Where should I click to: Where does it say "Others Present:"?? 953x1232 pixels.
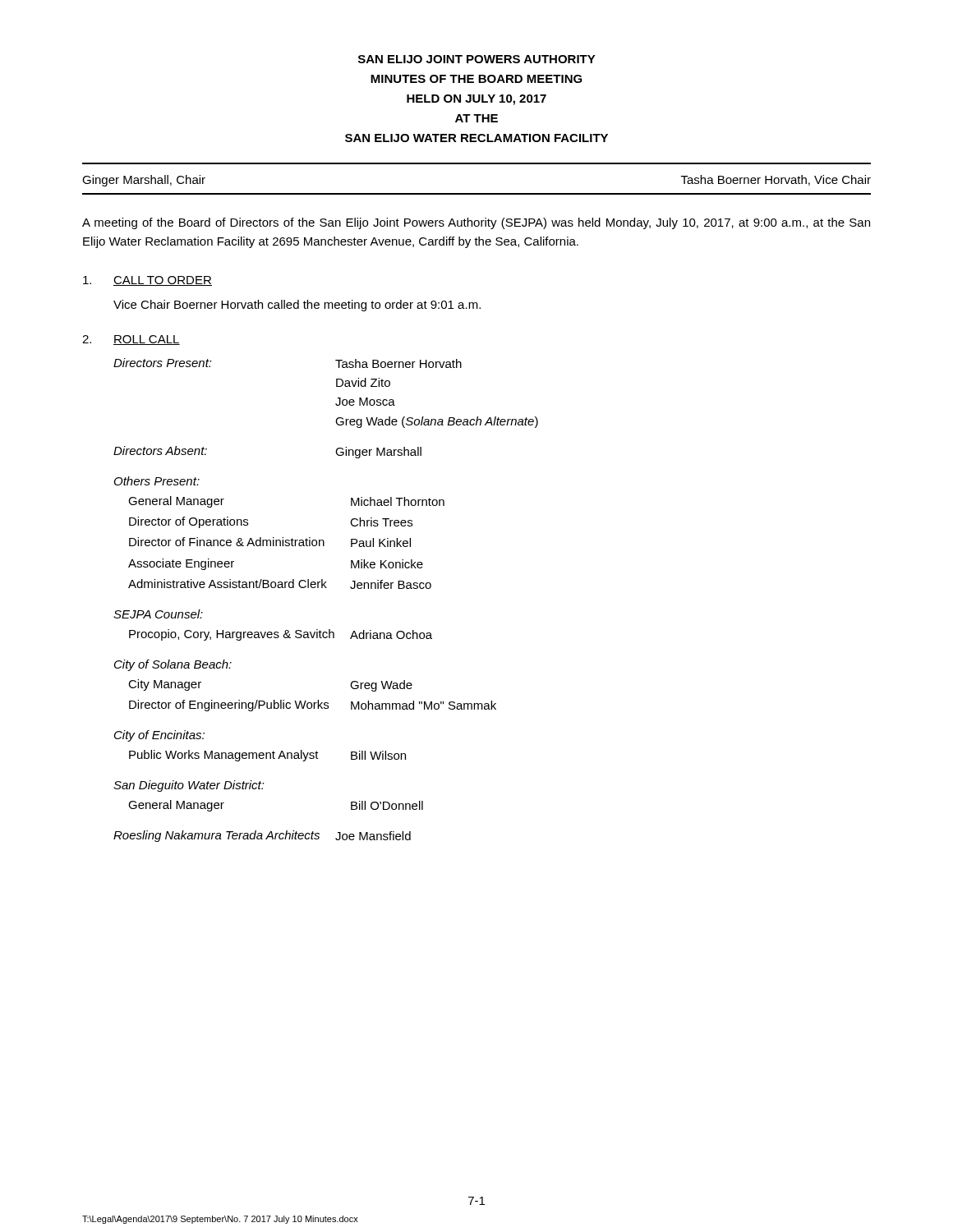pos(157,481)
